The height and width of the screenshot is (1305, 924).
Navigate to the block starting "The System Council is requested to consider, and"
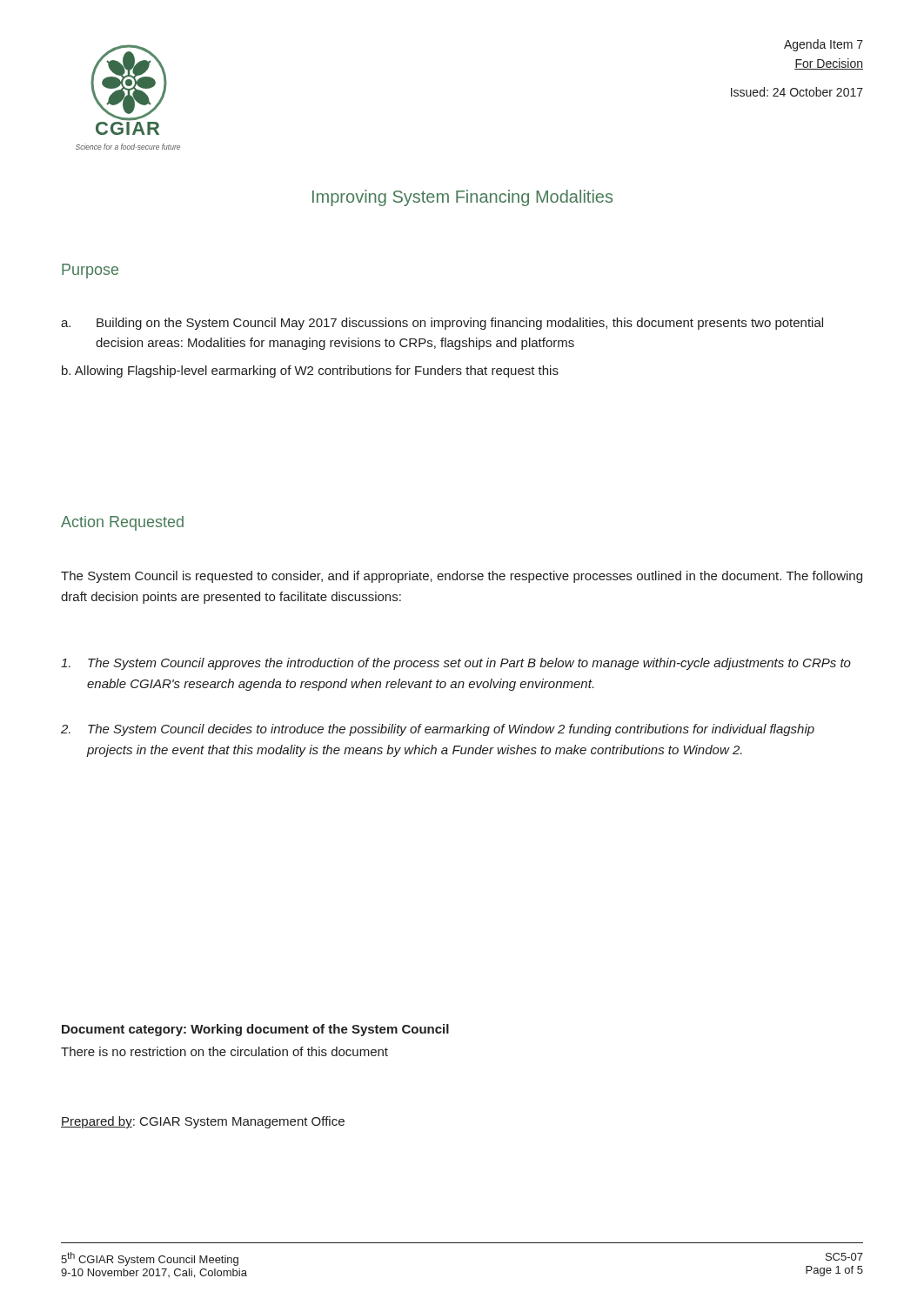[x=462, y=586]
